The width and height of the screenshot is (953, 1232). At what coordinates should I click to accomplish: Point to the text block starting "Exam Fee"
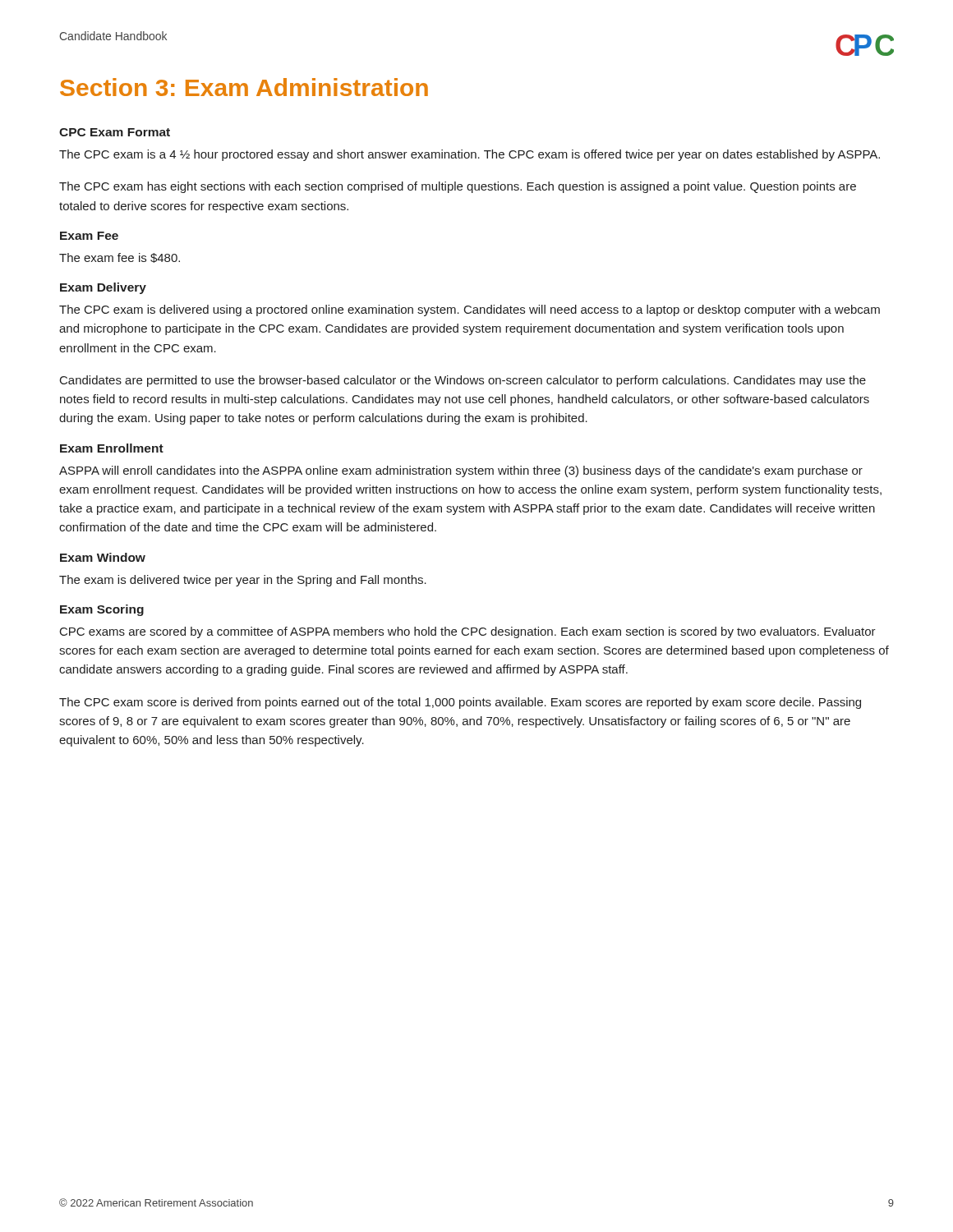click(89, 235)
